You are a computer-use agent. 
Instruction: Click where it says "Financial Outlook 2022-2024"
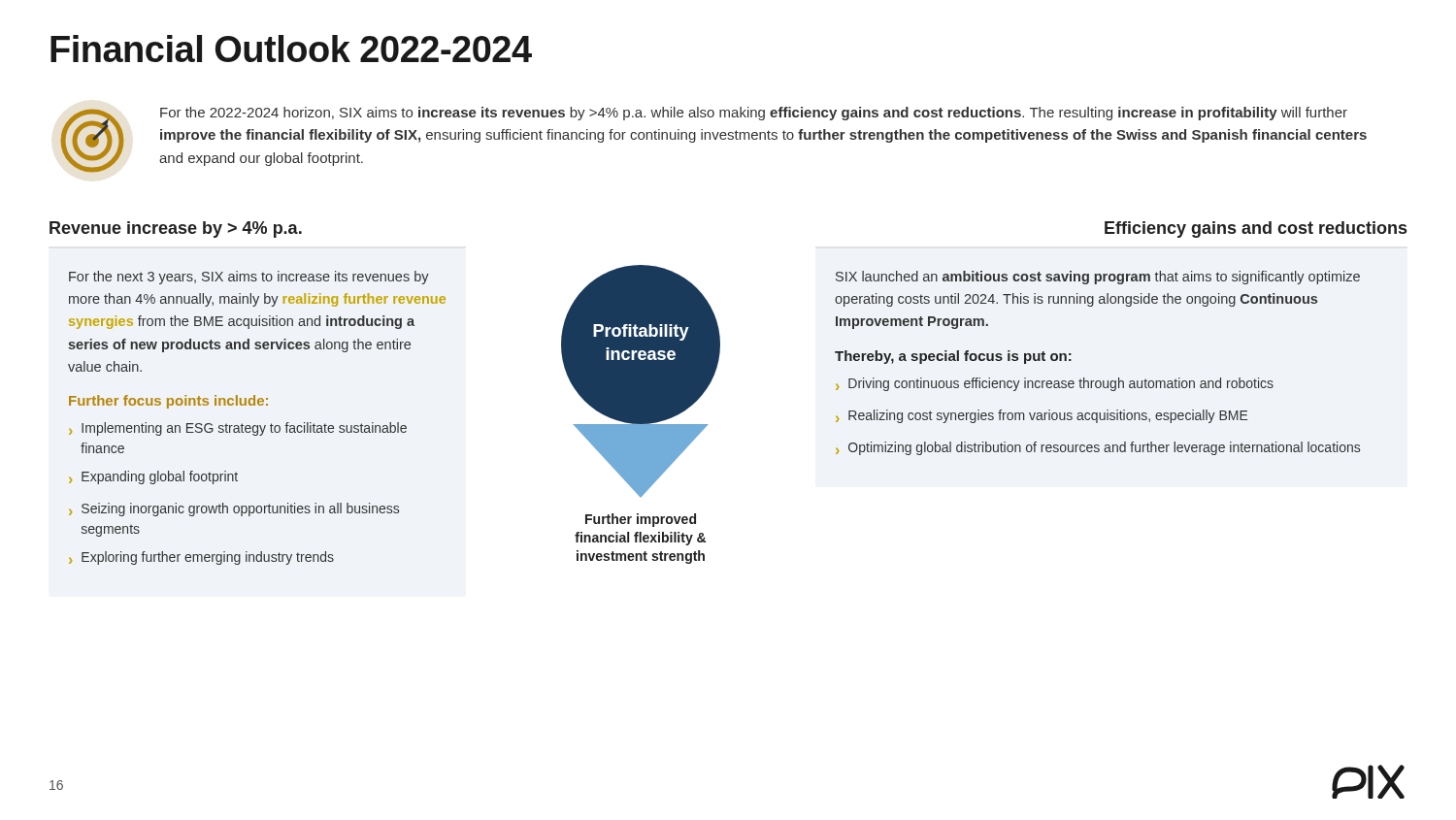(290, 49)
